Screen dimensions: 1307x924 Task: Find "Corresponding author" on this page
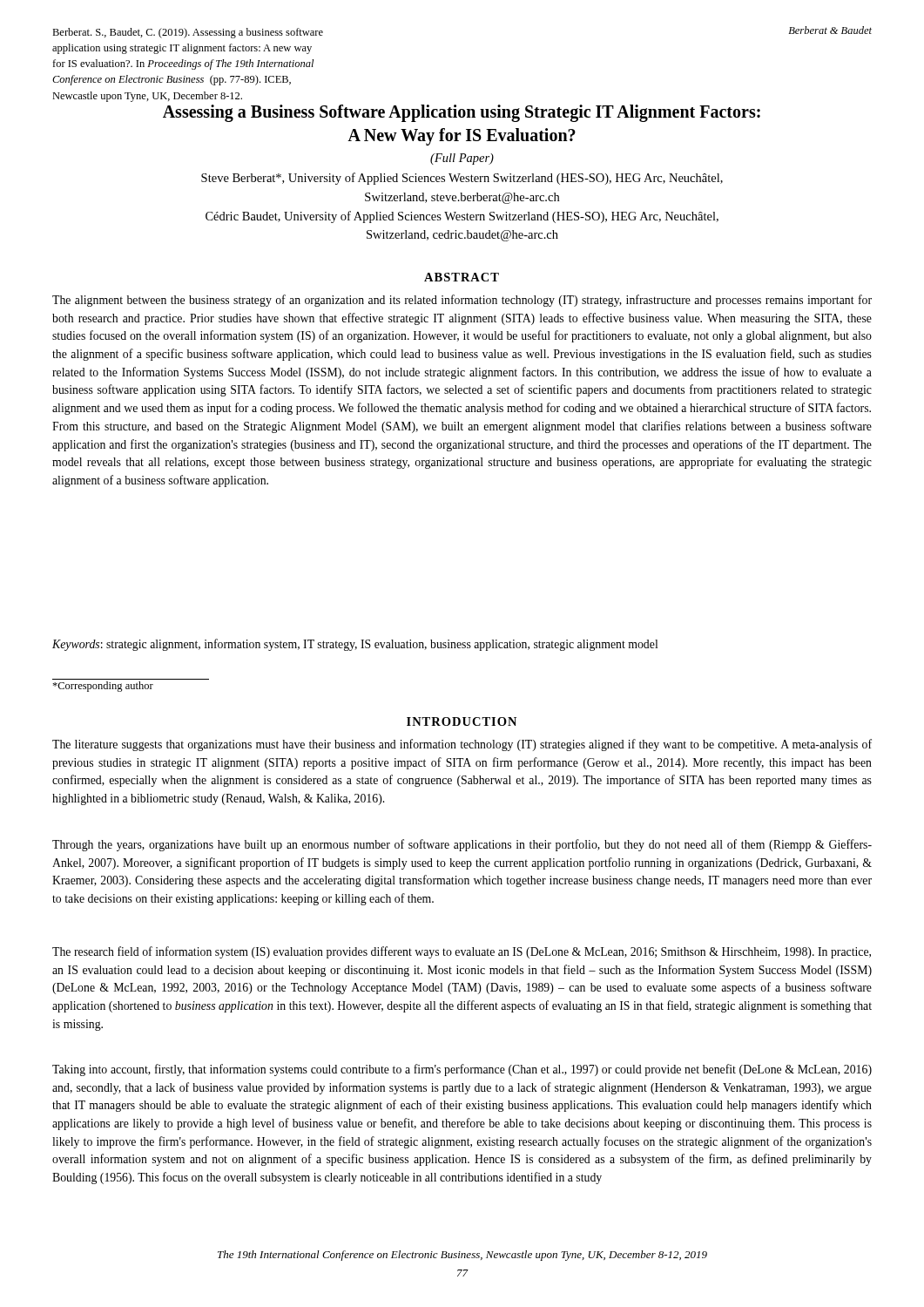coord(103,686)
